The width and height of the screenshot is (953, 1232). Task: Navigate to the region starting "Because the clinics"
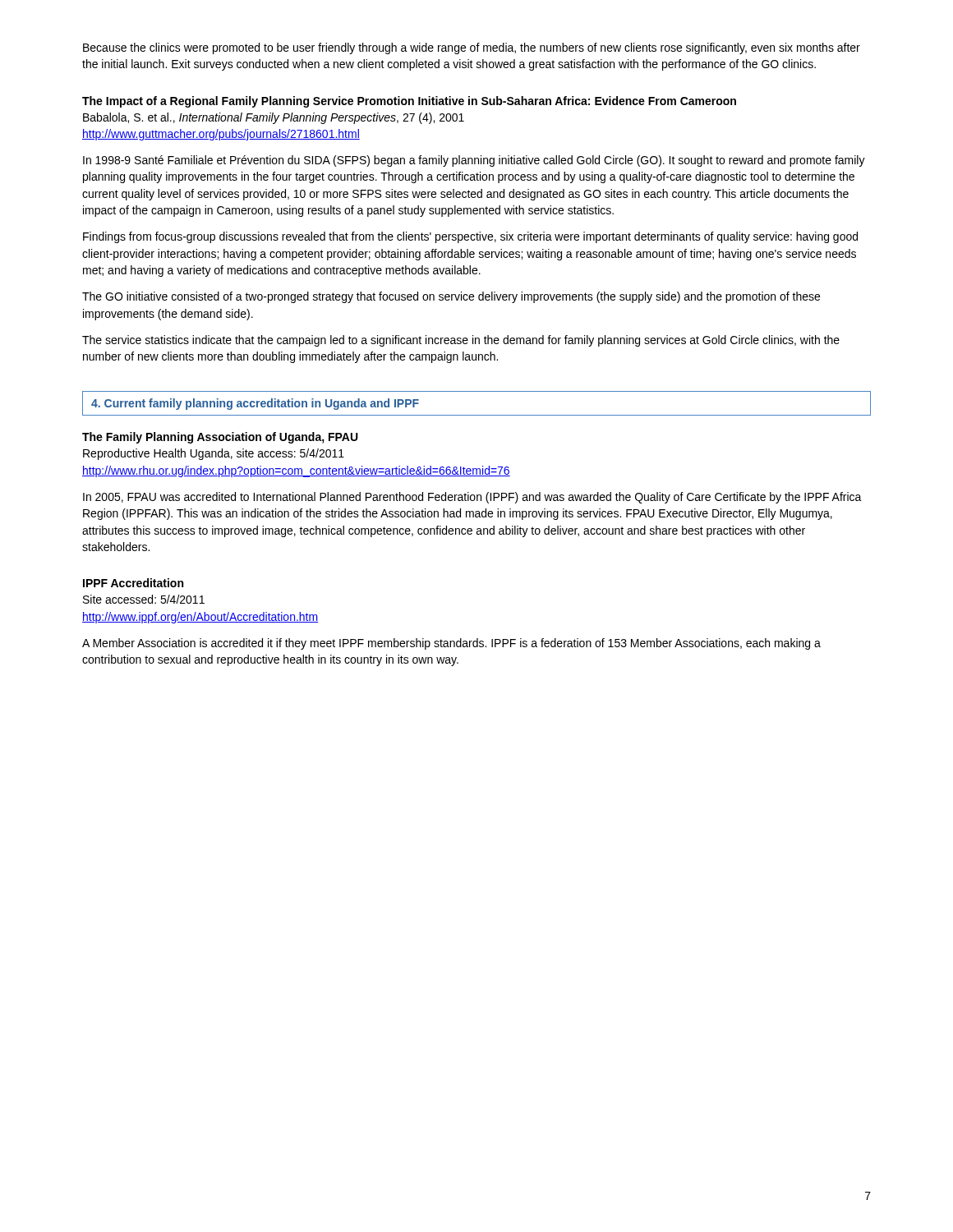471,56
